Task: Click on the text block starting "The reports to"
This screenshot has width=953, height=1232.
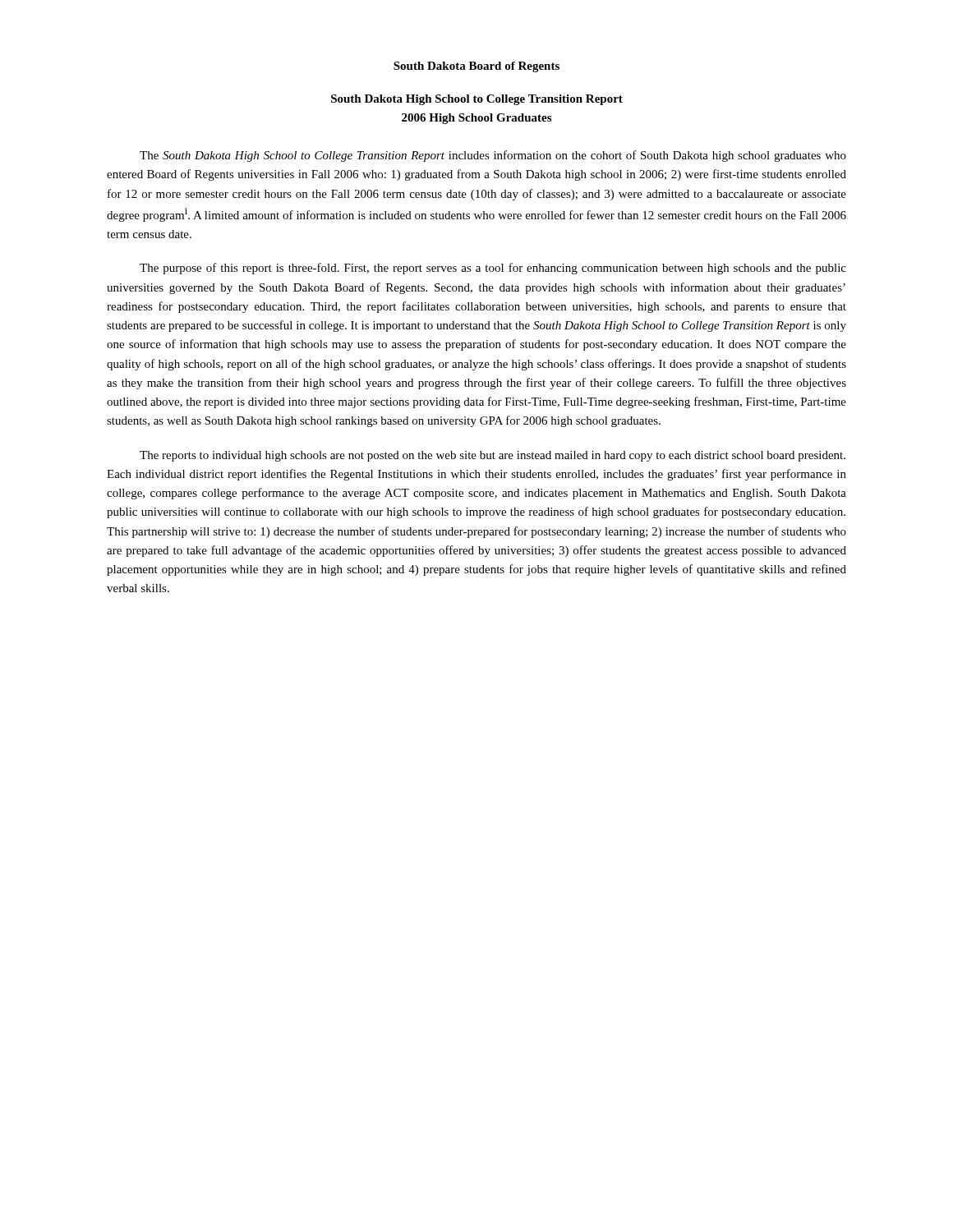Action: 476,521
